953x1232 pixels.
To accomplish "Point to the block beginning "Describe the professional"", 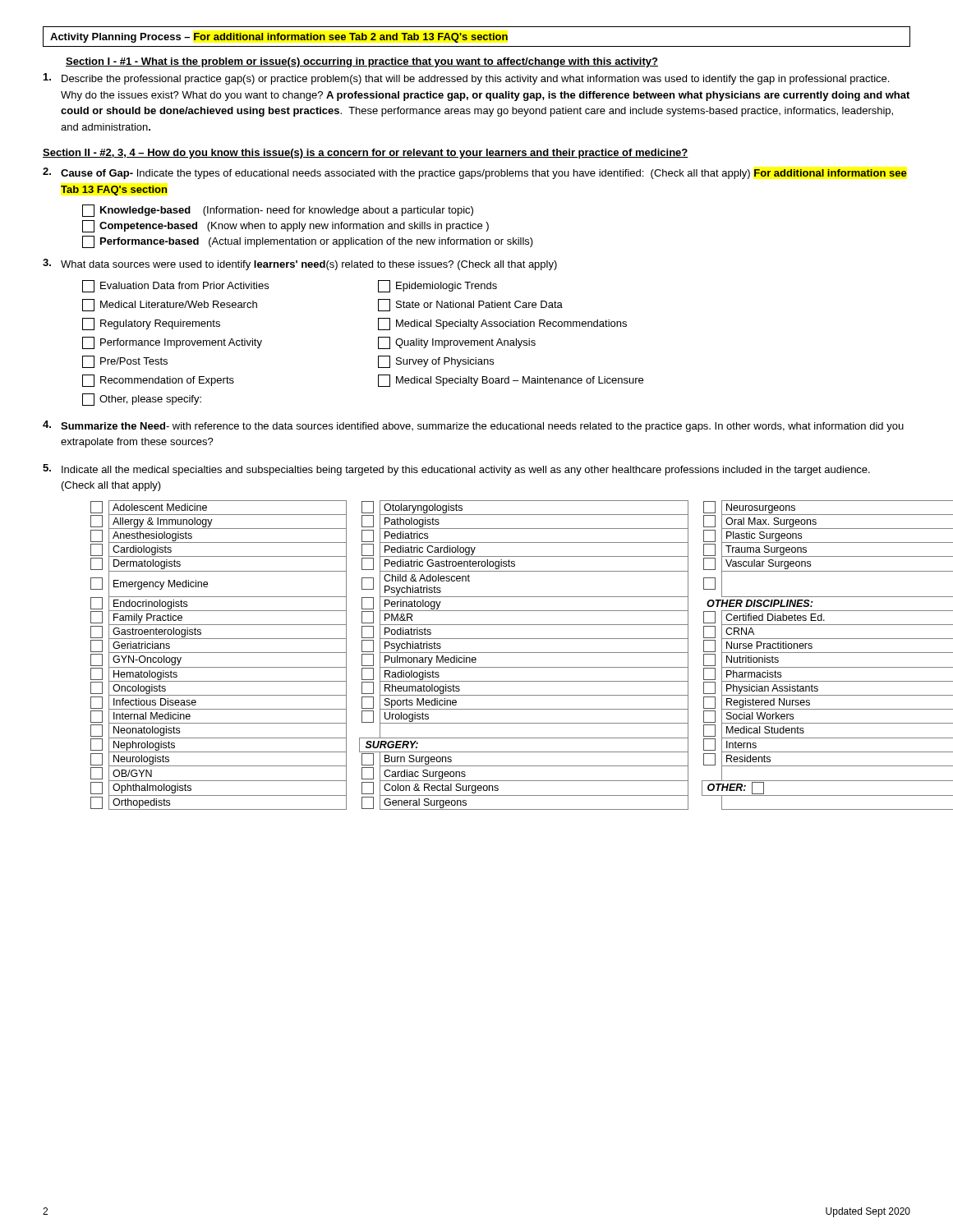I will point(476,103).
